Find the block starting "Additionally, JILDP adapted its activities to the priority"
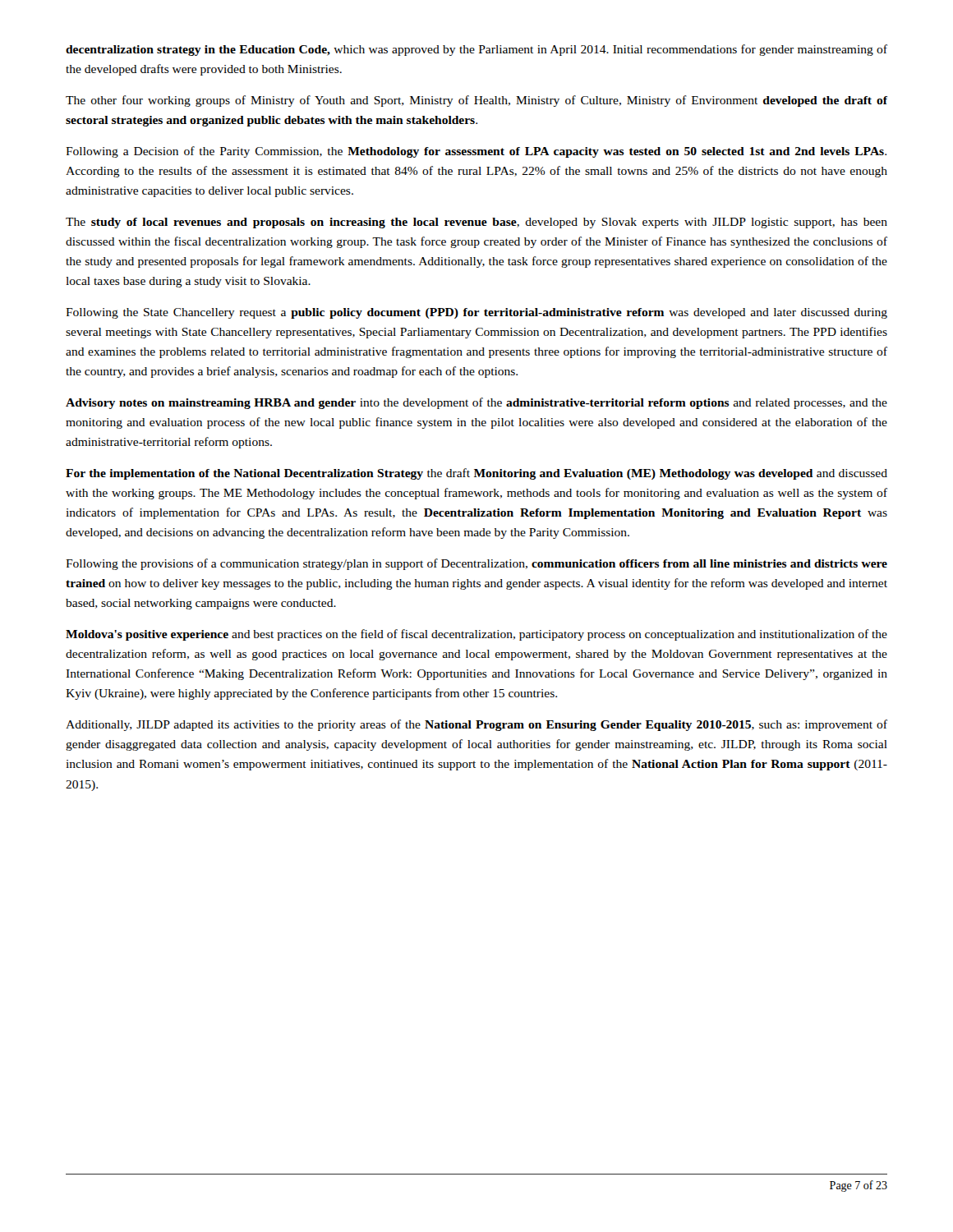Screen dimensions: 1232x953 [476, 754]
